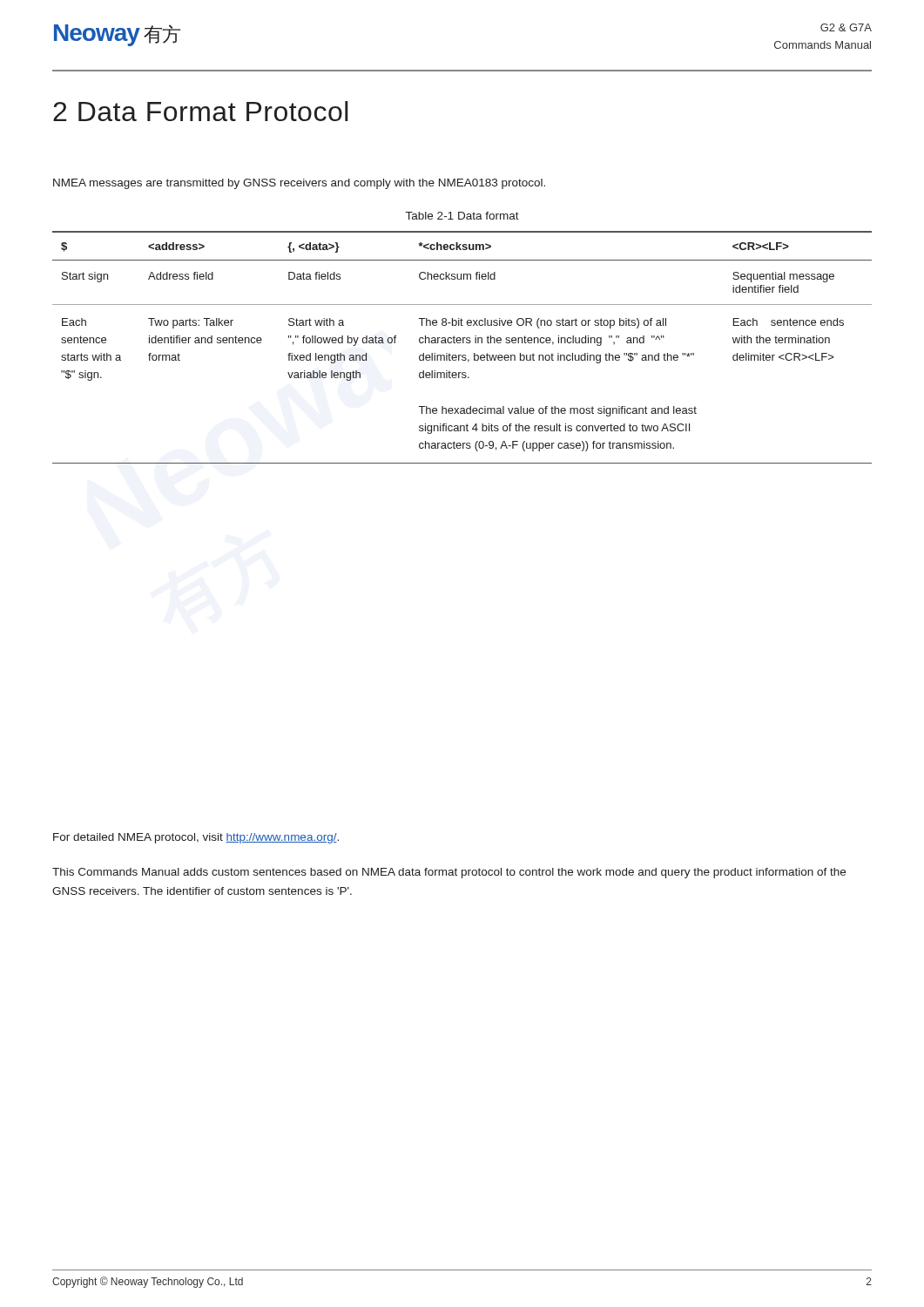
Task: Navigate to the block starting "Table 2-1 Data"
Action: point(462,216)
